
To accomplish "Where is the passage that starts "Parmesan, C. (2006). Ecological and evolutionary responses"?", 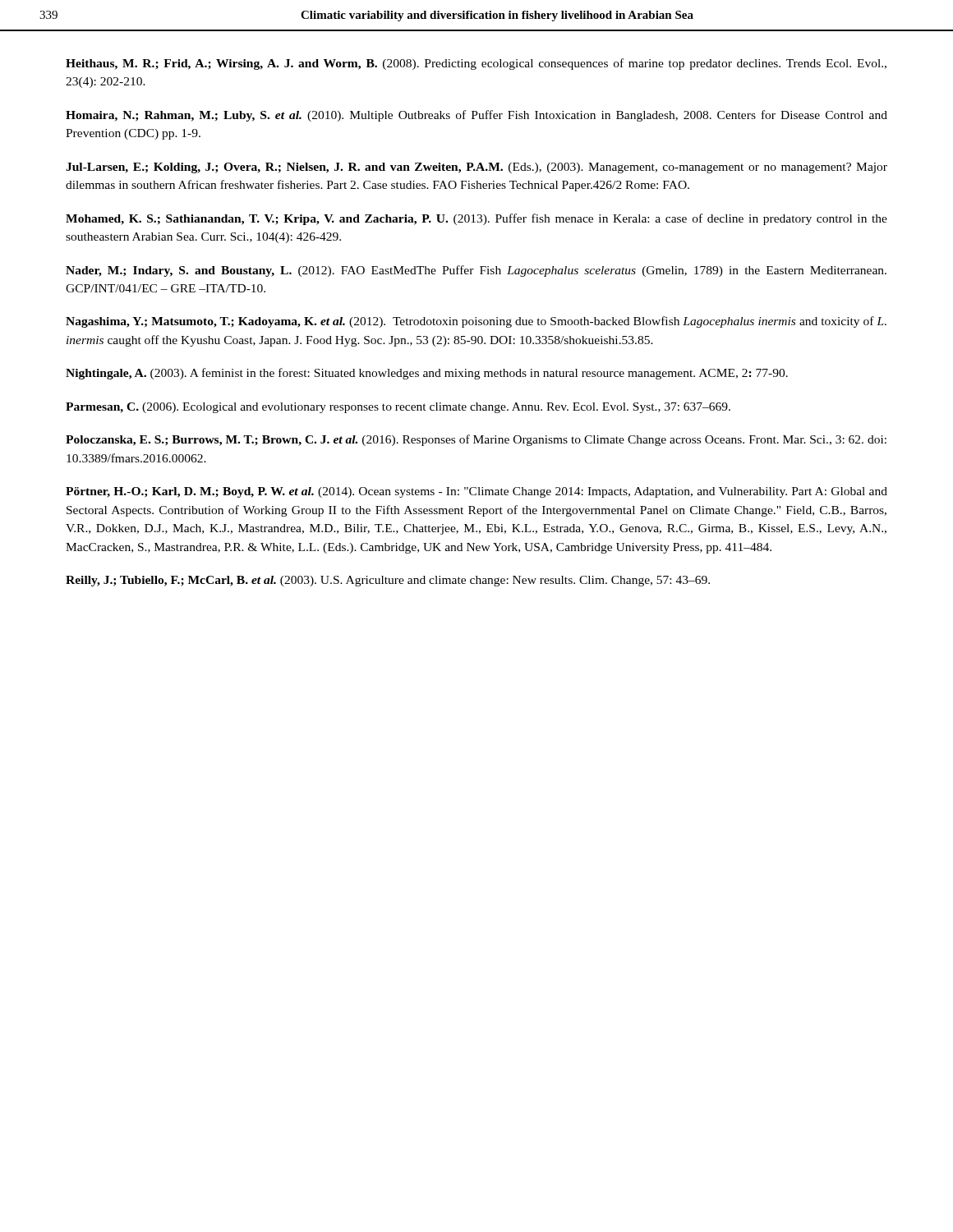I will (x=476, y=407).
